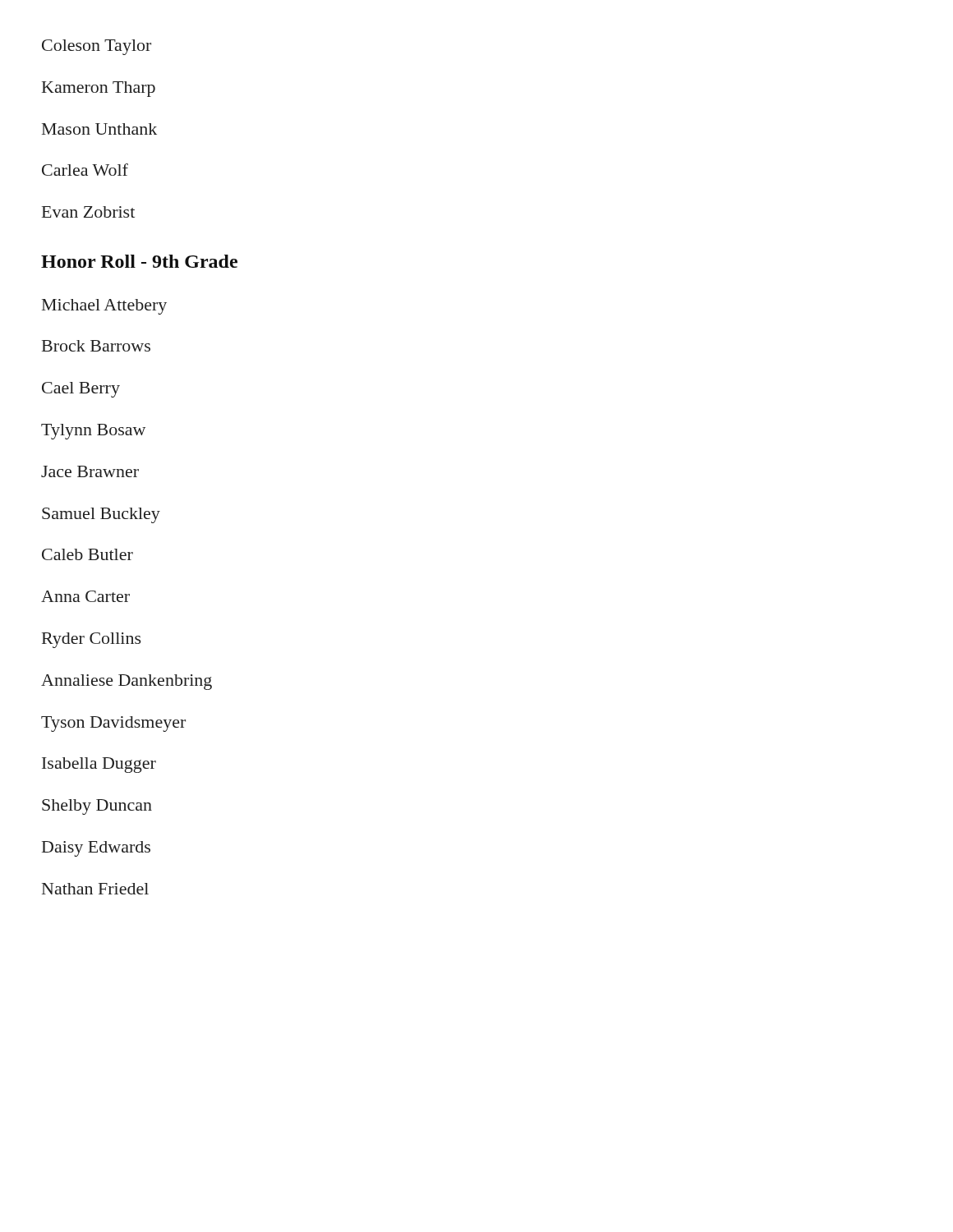Select the list item containing "Coleson Taylor"
Image resolution: width=953 pixels, height=1232 pixels.
tap(96, 45)
